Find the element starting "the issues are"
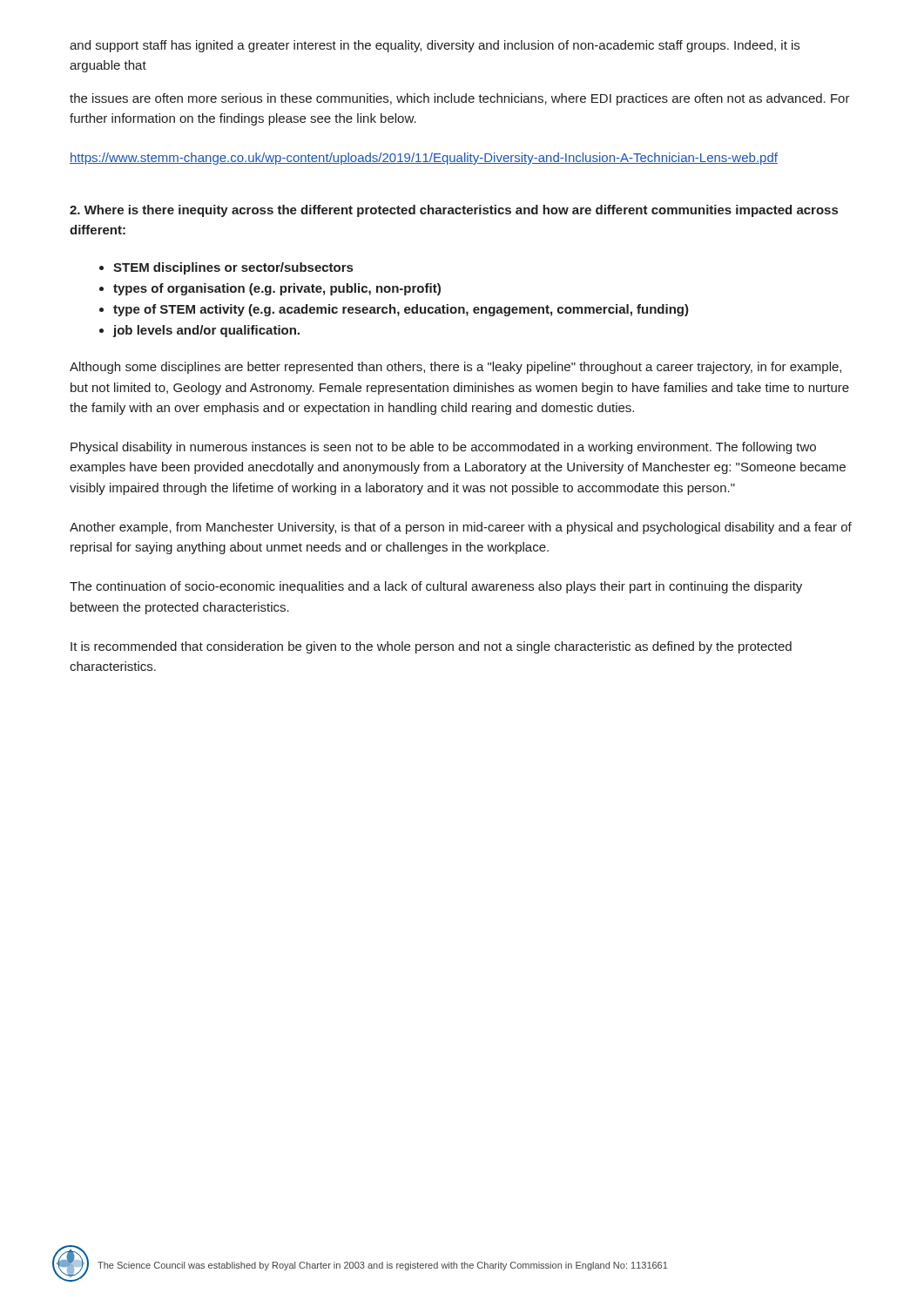The image size is (924, 1307). click(460, 108)
